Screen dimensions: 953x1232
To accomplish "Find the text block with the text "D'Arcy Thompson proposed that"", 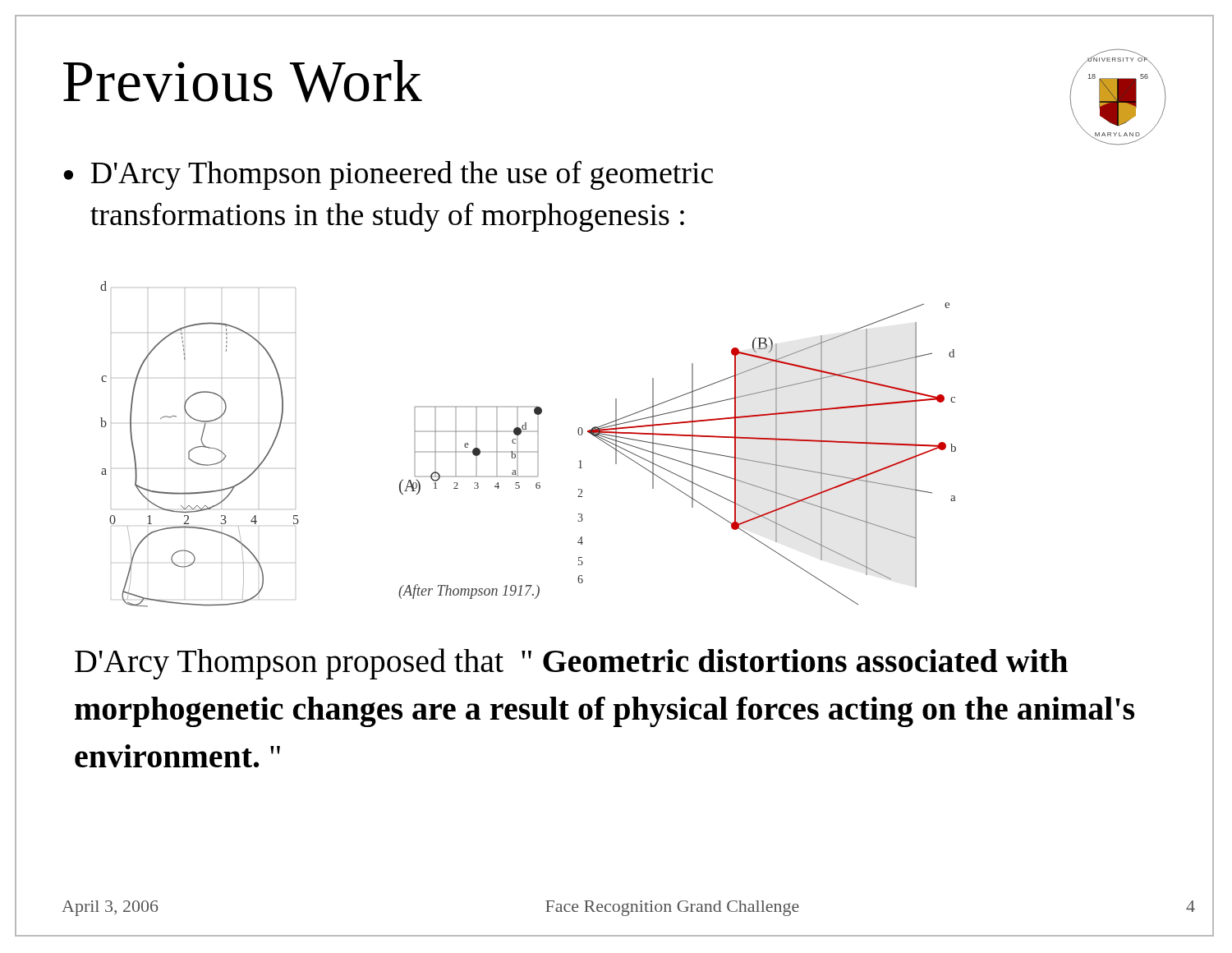I will (x=605, y=709).
